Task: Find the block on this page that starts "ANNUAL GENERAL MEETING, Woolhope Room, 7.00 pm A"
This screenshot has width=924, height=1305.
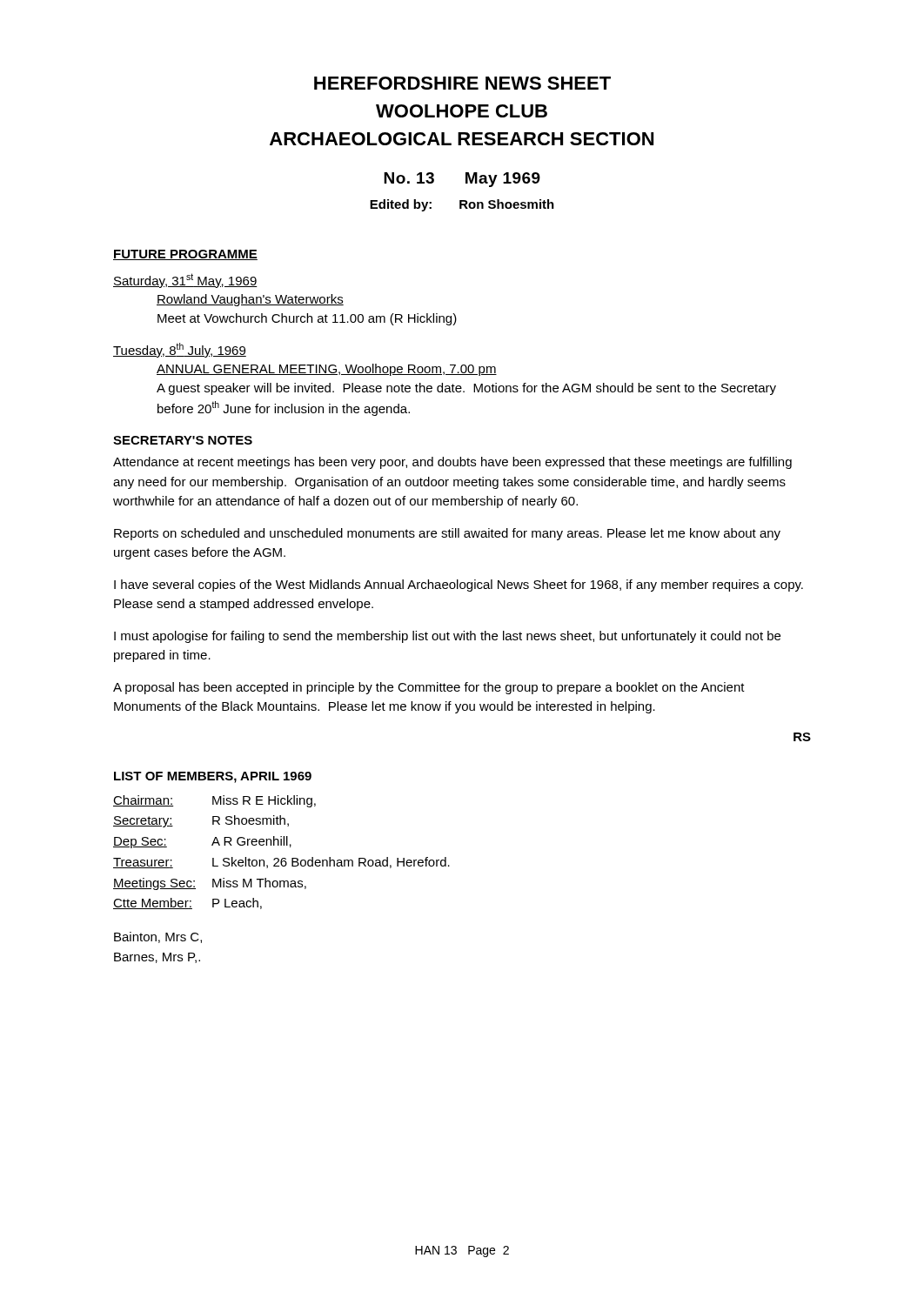Action: [466, 388]
